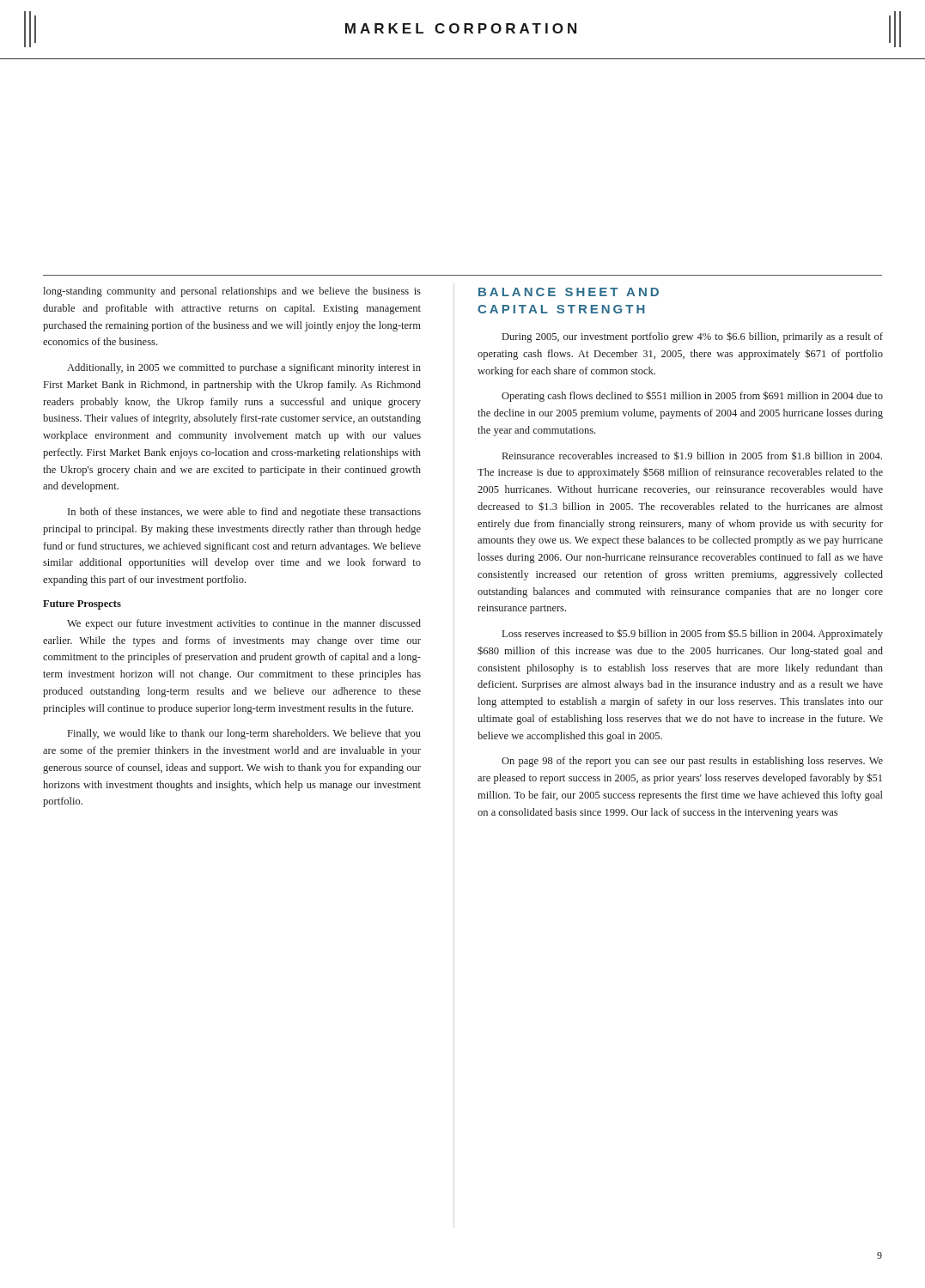Locate the text "Balance Sheet andCapital Strength"
Viewport: 925px width, 1288px height.
pyautogui.click(x=569, y=292)
